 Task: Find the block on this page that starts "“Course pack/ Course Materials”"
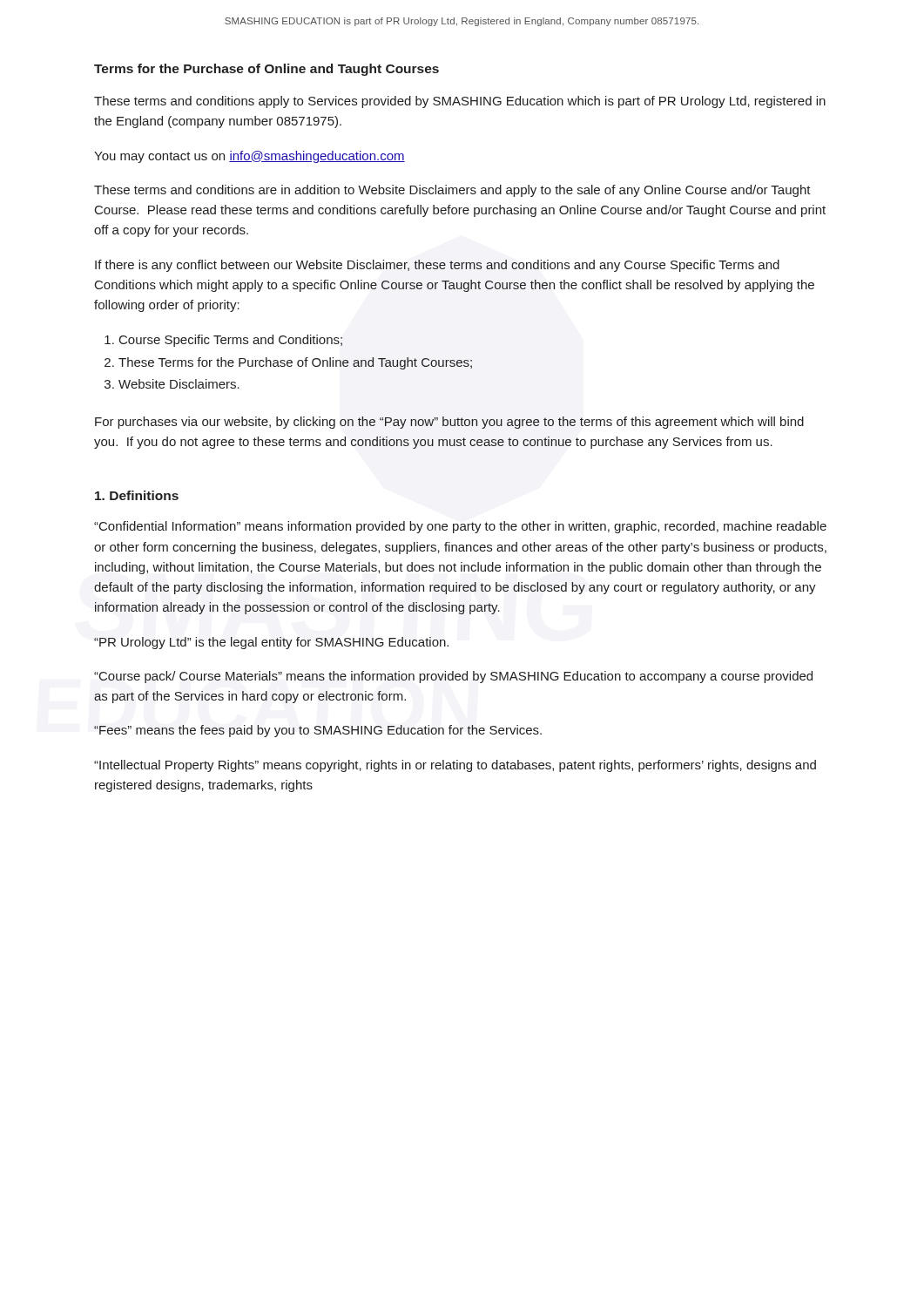coord(454,686)
